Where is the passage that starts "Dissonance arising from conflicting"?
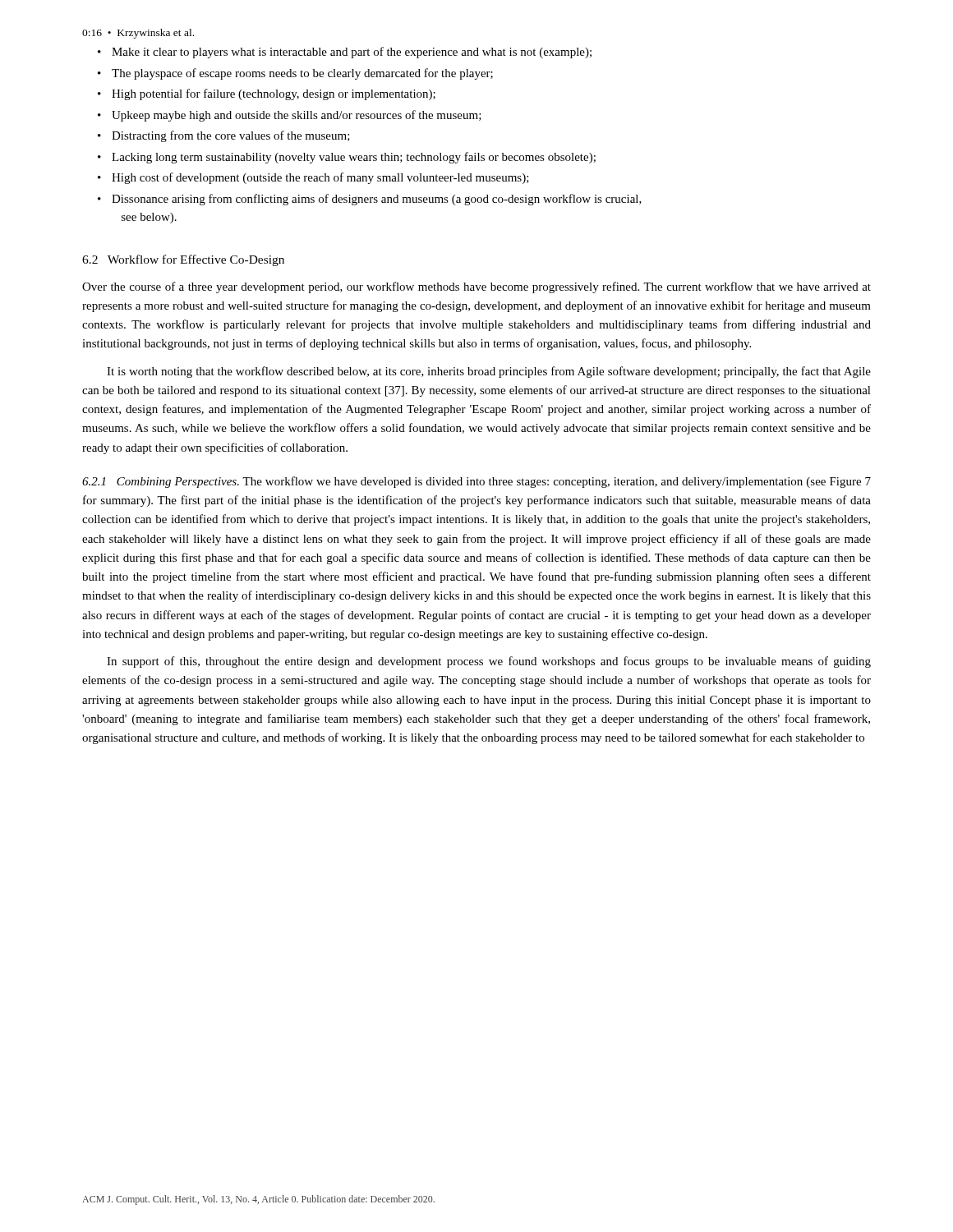Screen dimensions: 1232x953 click(x=484, y=208)
